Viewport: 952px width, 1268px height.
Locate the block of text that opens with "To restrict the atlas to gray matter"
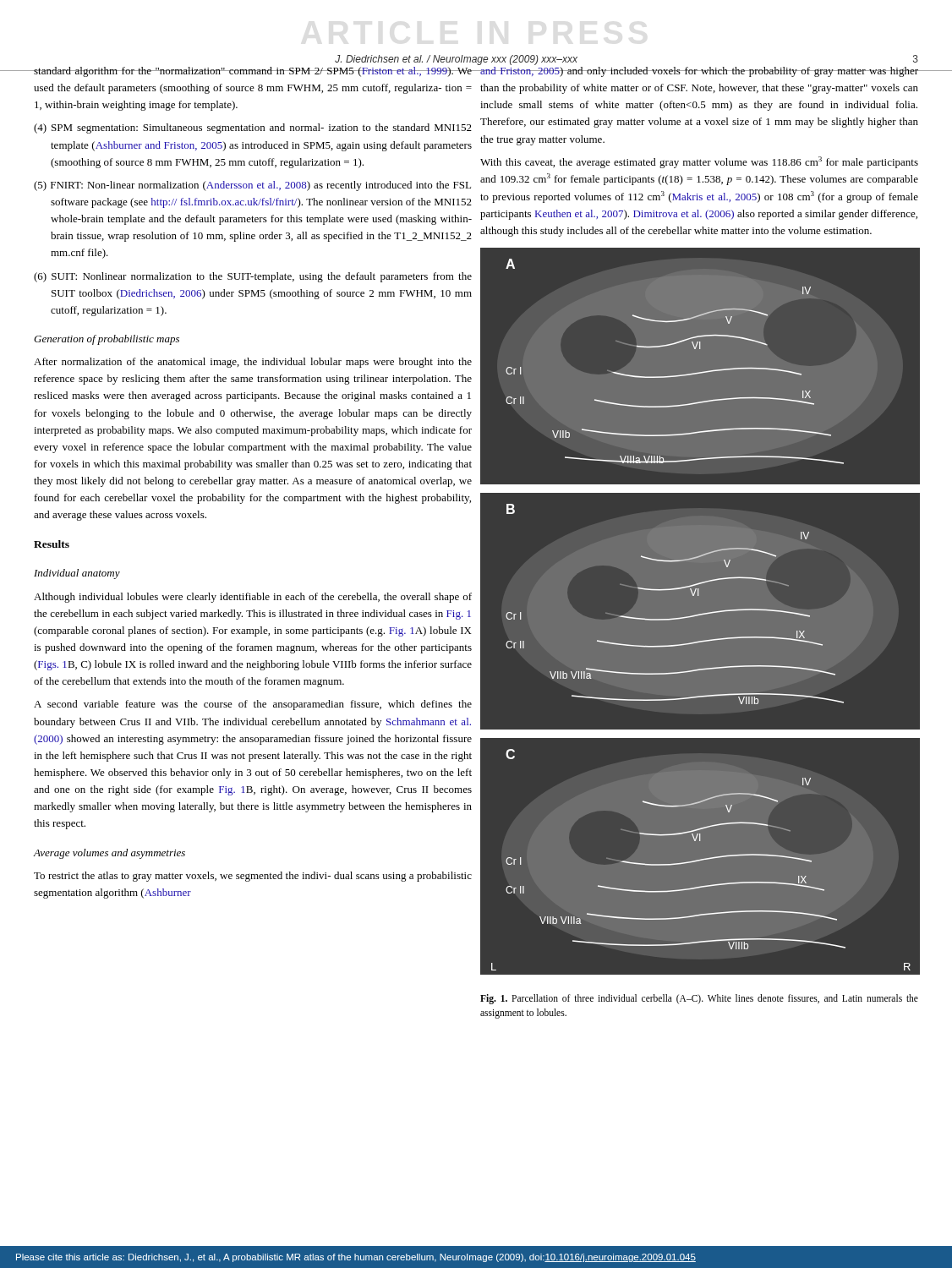(x=253, y=884)
